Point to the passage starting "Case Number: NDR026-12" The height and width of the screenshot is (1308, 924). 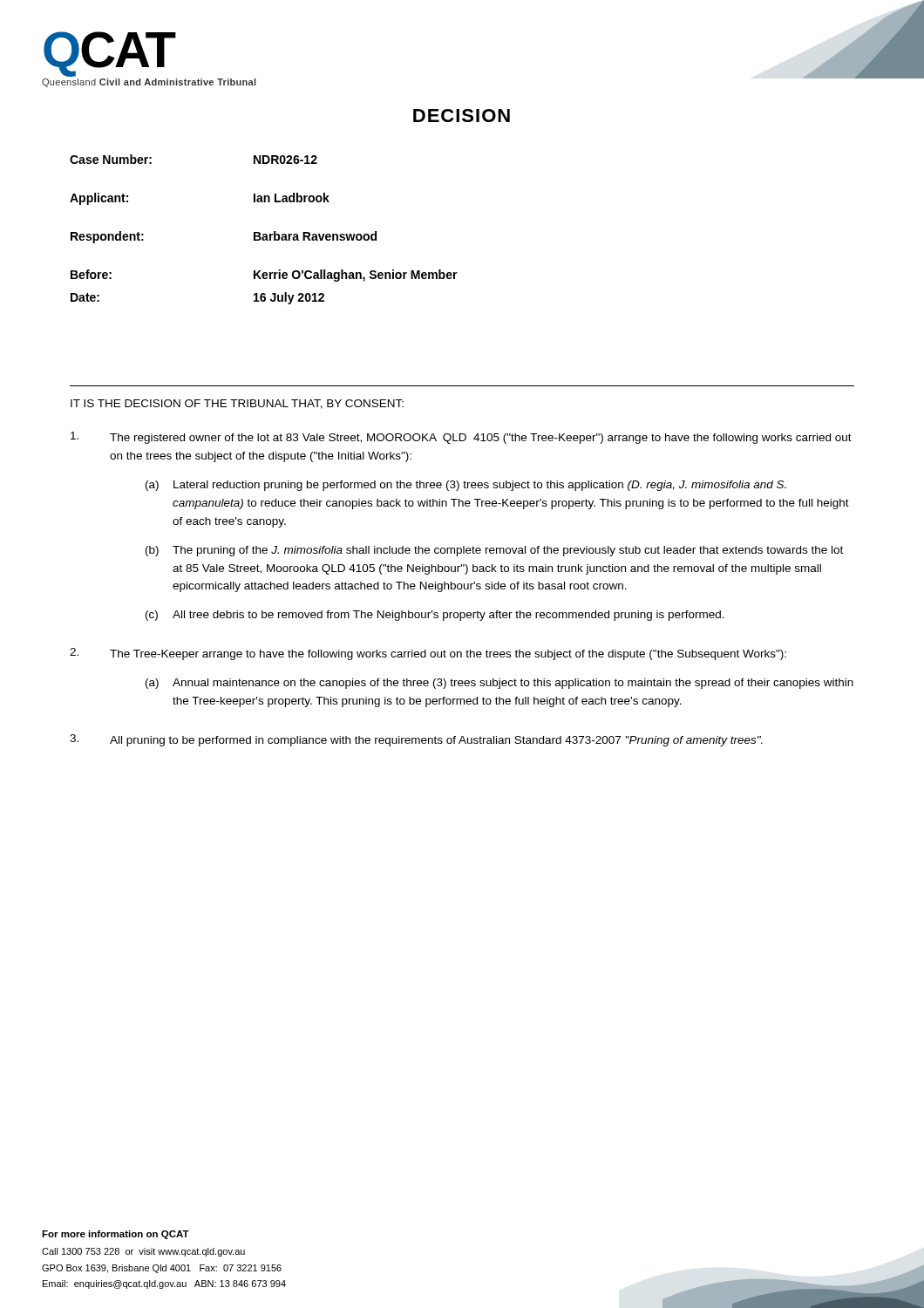107,159
